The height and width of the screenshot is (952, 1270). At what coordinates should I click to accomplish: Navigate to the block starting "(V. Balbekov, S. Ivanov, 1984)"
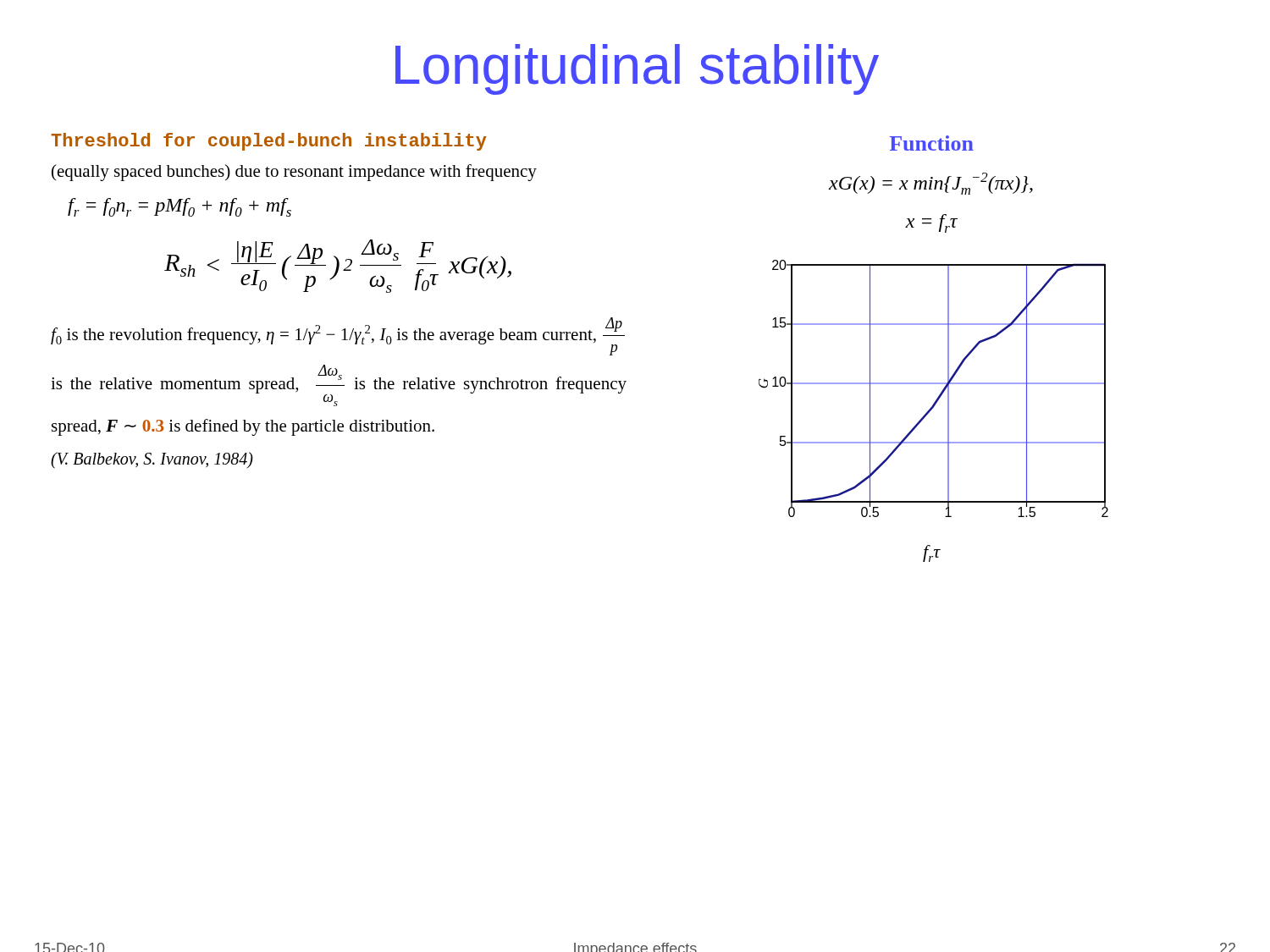(152, 459)
